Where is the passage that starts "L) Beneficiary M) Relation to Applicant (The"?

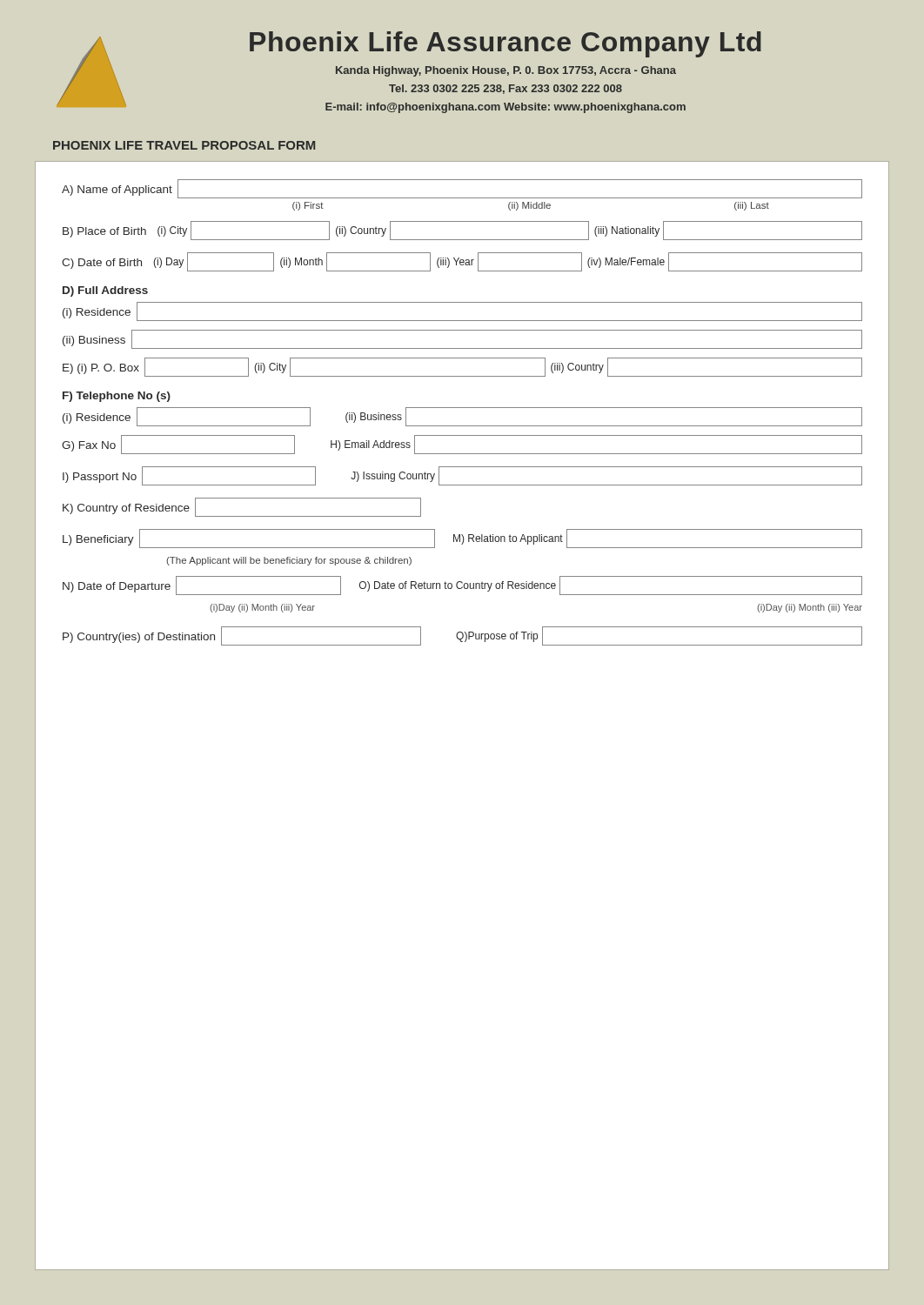[462, 548]
